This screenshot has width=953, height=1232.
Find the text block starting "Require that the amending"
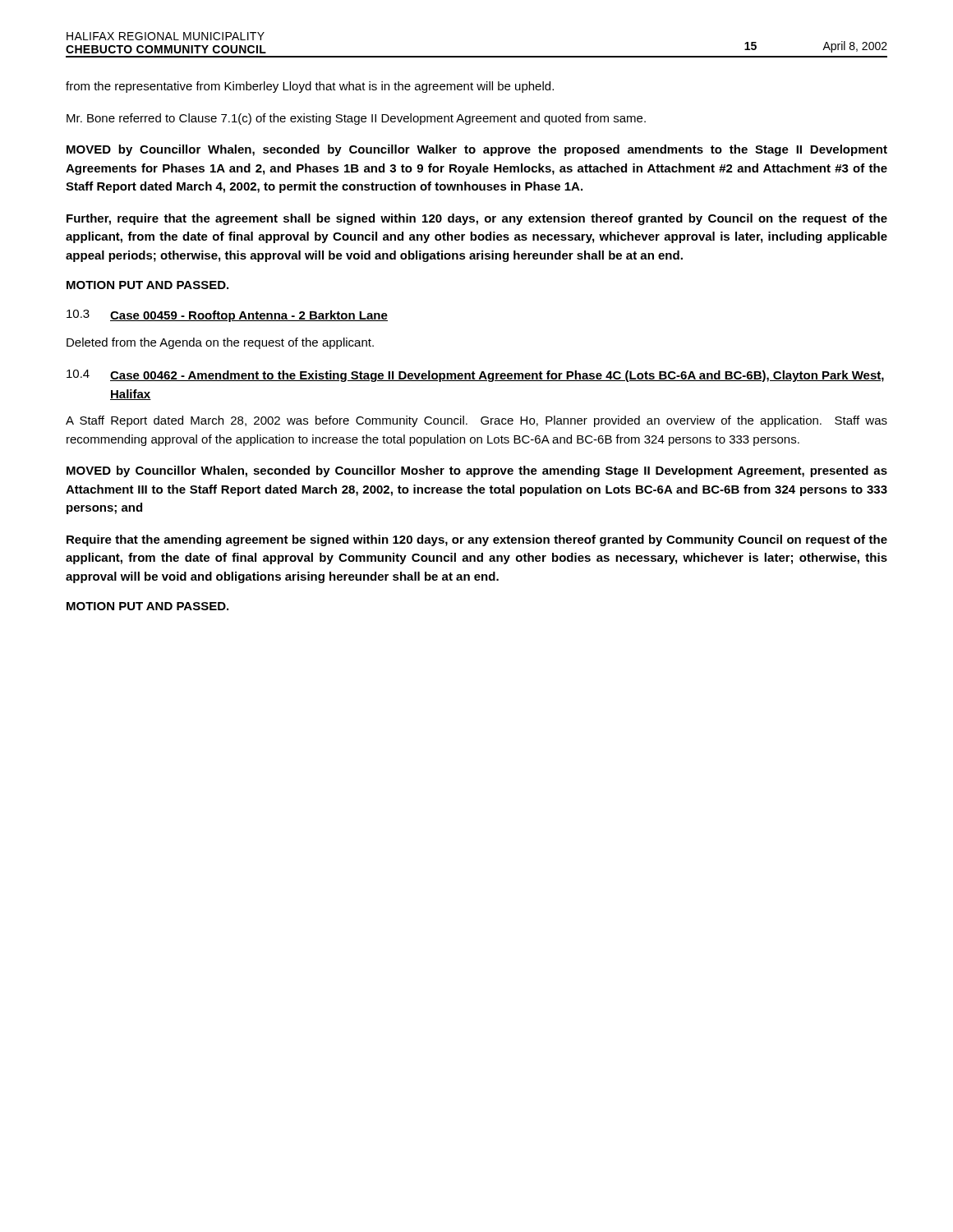pyautogui.click(x=476, y=557)
